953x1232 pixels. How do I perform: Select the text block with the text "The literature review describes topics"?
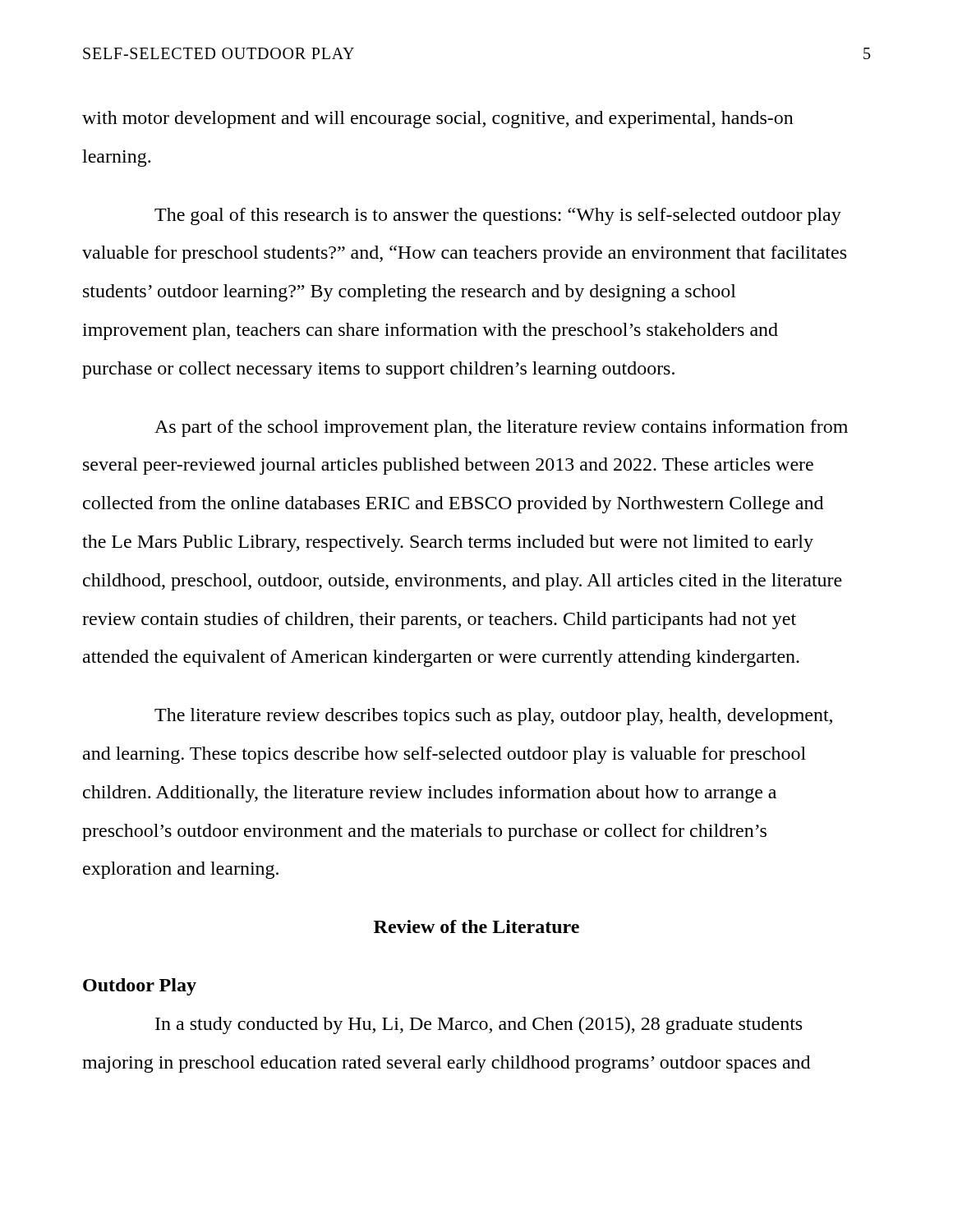click(x=494, y=715)
